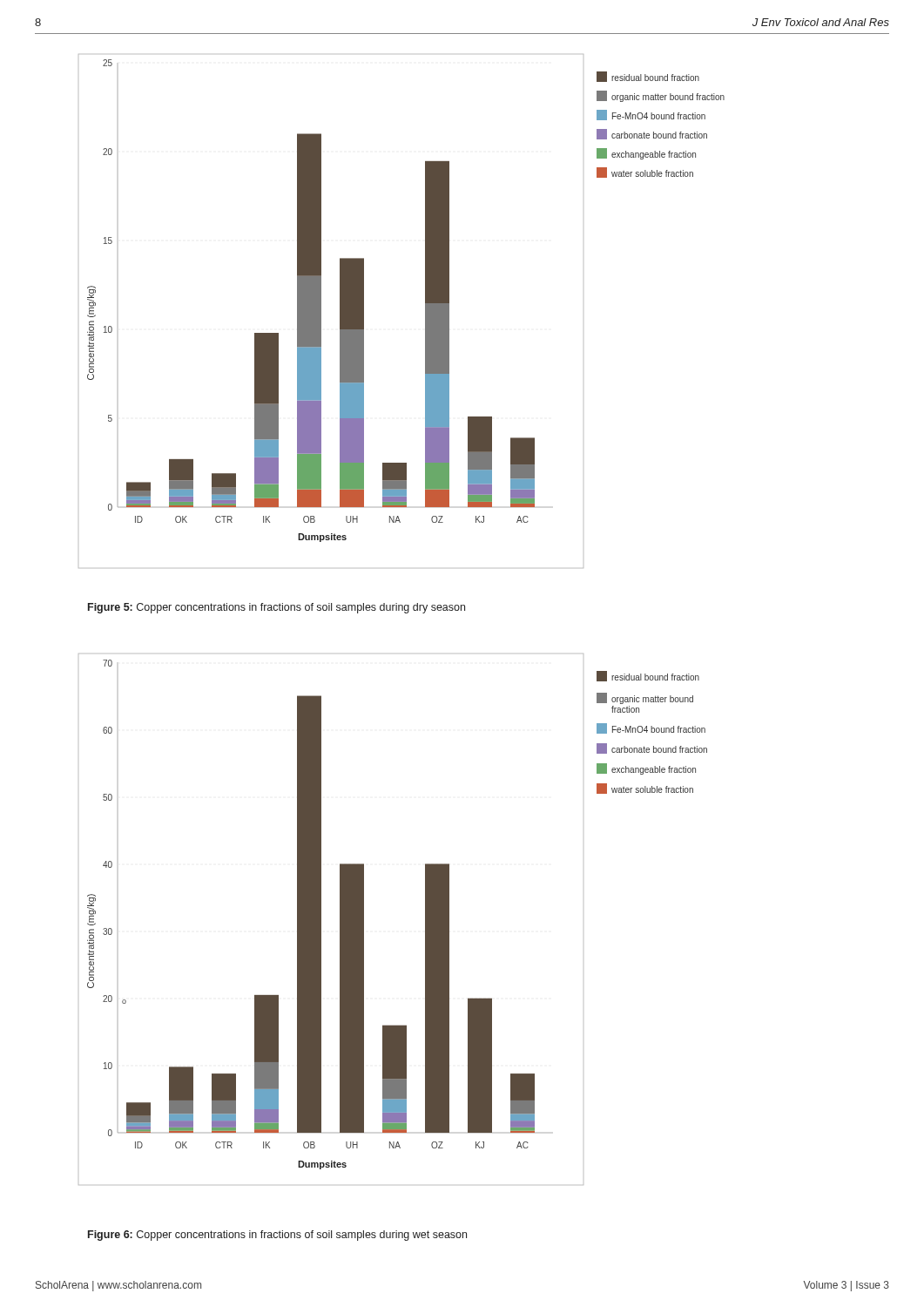Point to the element starting "Figure 6: Copper"
The height and width of the screenshot is (1307, 924).
tap(277, 1235)
